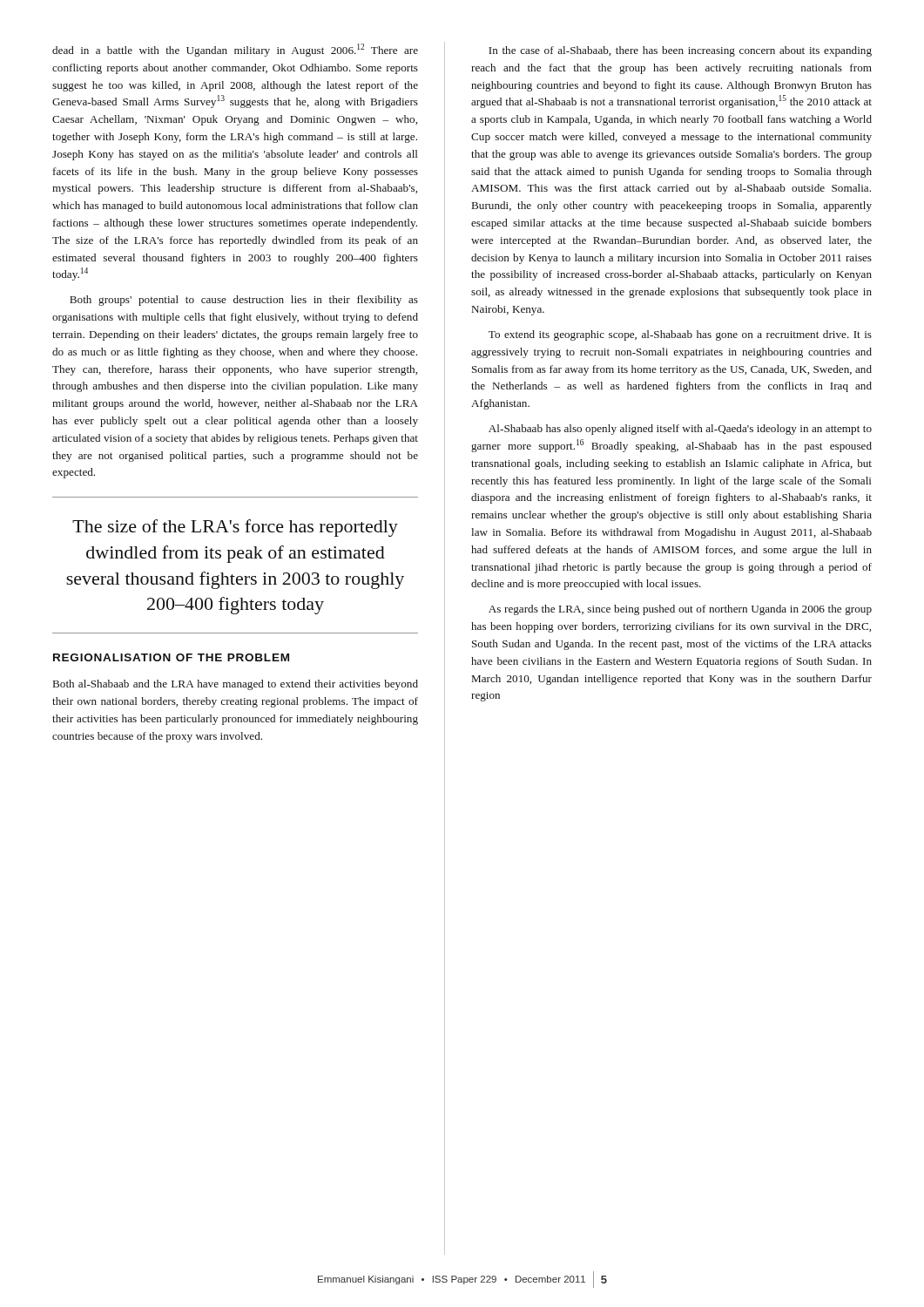Find the block starting "Al-Shabaab has also openly aligned"
Viewport: 924px width, 1307px height.
pyautogui.click(x=671, y=506)
